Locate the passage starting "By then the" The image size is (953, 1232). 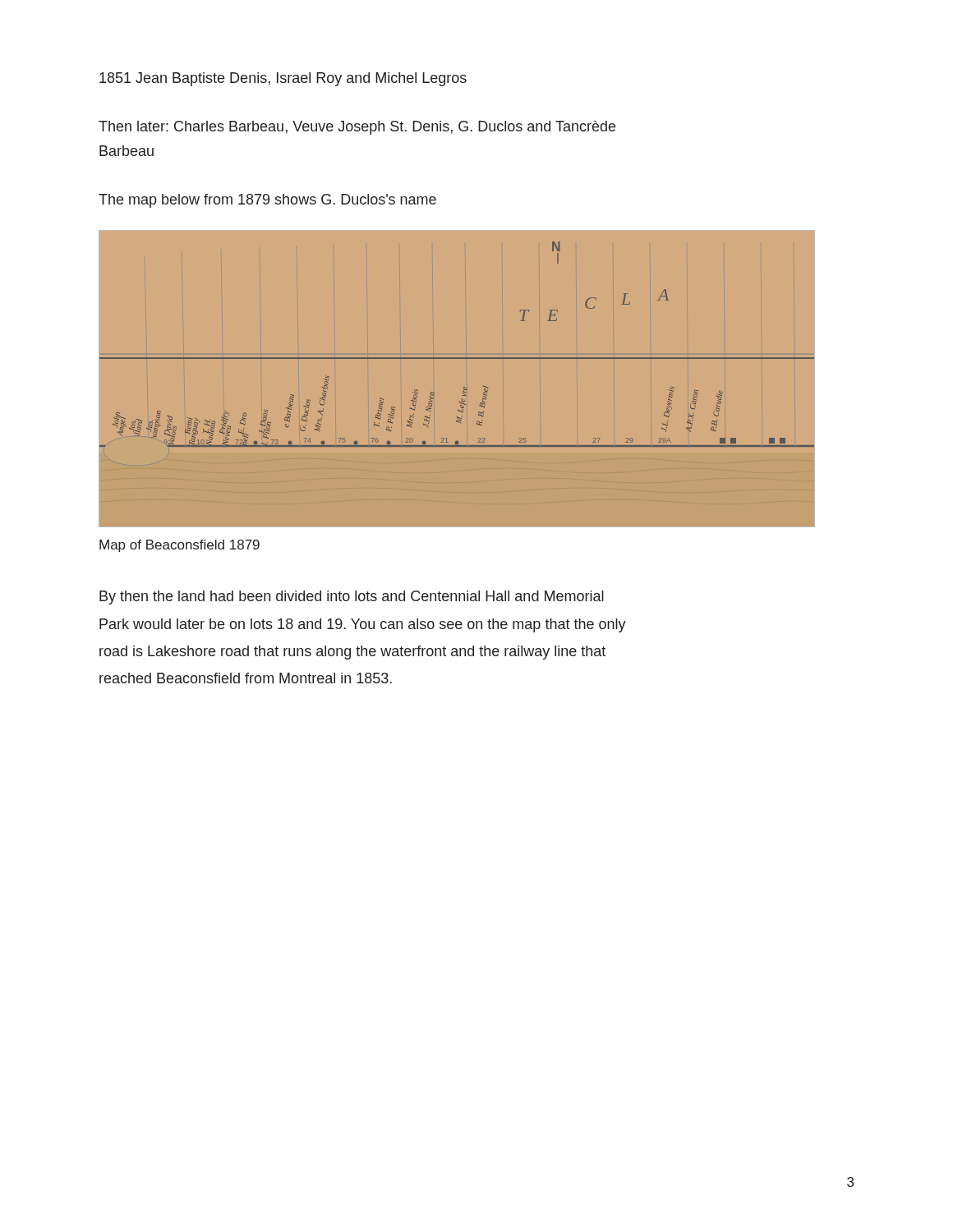click(362, 638)
